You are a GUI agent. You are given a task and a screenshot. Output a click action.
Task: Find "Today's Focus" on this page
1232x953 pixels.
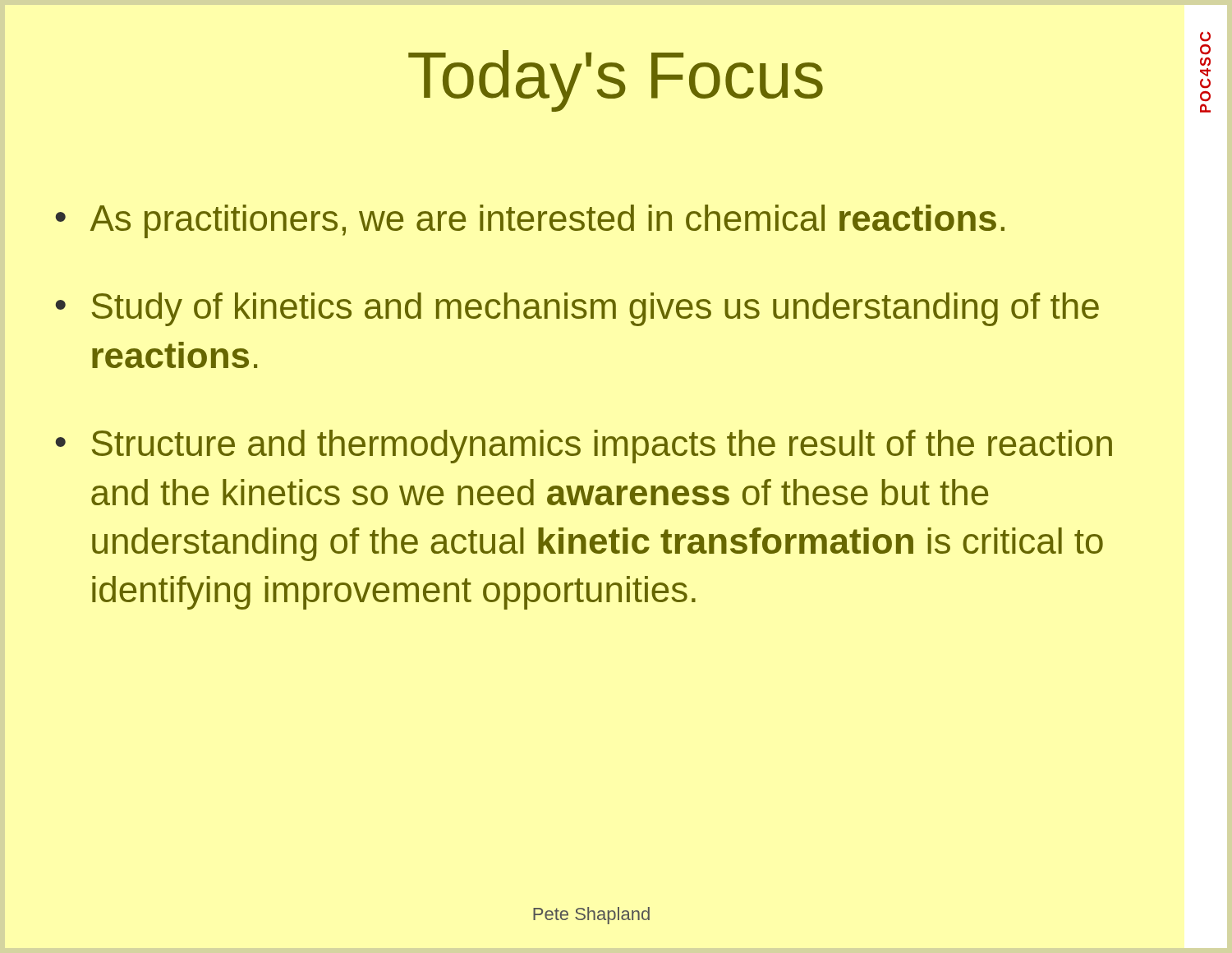pyautogui.click(x=616, y=75)
